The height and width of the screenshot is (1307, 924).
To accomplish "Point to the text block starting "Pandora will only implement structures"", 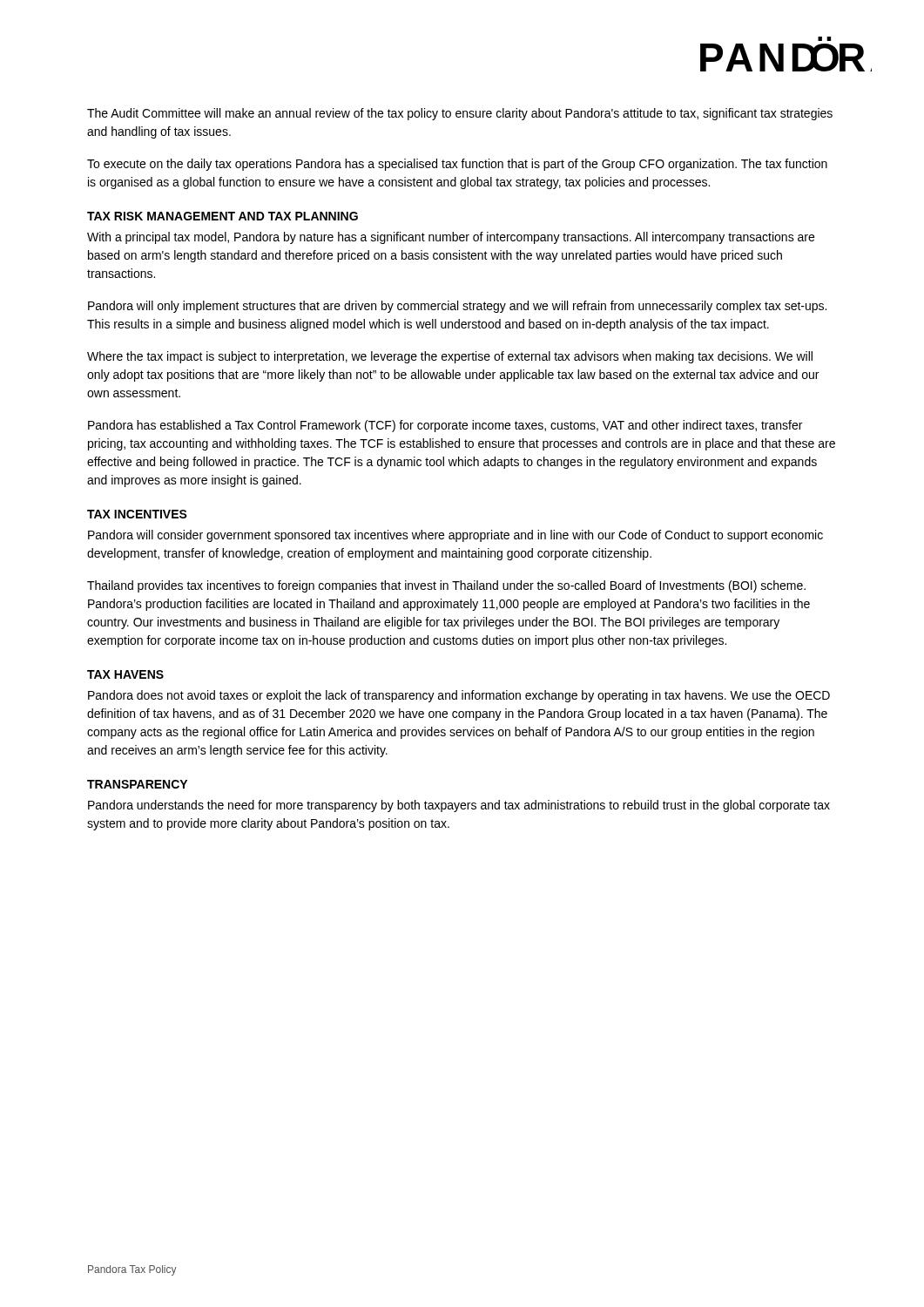I will pos(457,315).
